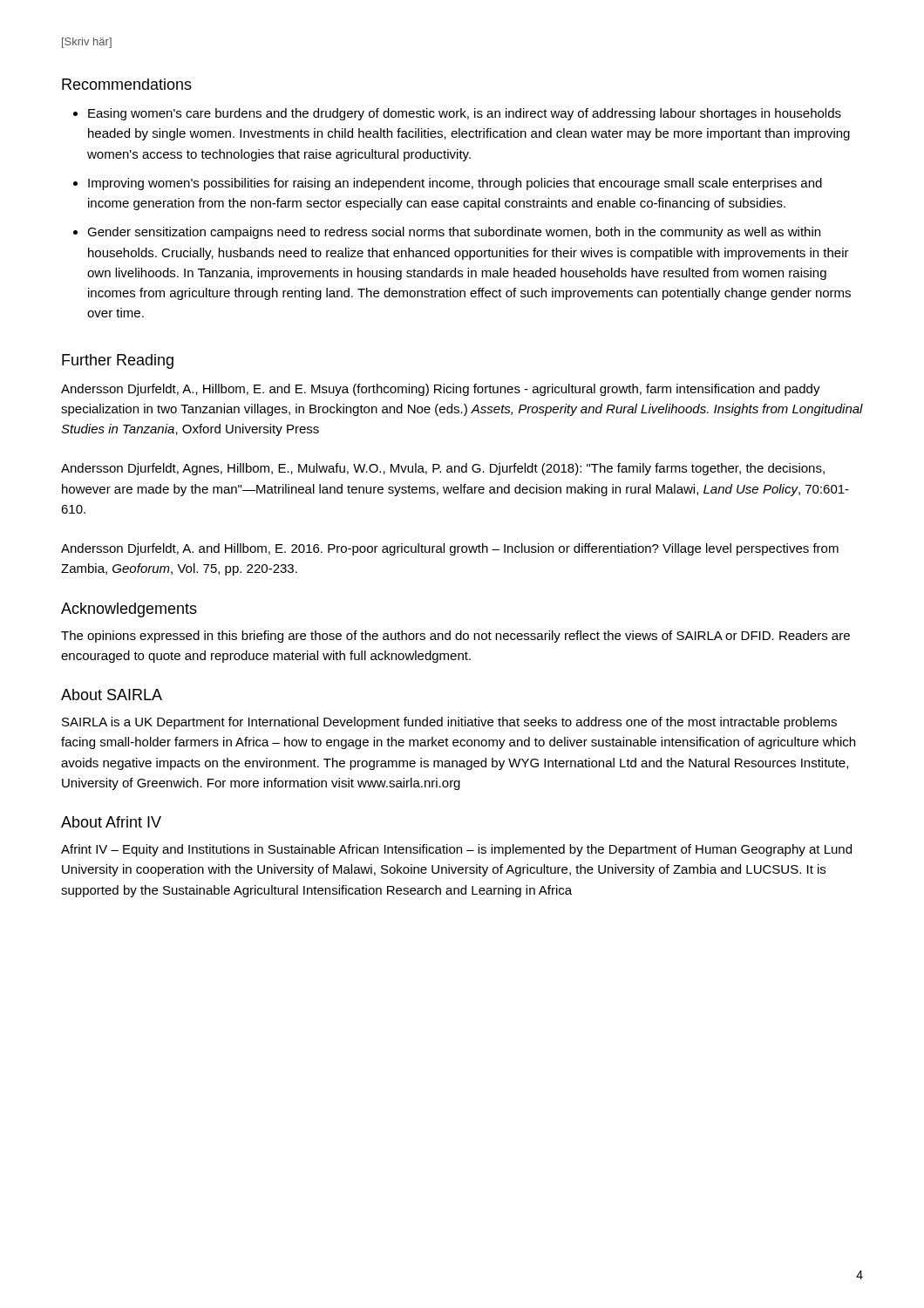This screenshot has height=1308, width=924.
Task: Select the text block that reads "The opinions expressed in this briefing are those"
Action: tap(456, 645)
